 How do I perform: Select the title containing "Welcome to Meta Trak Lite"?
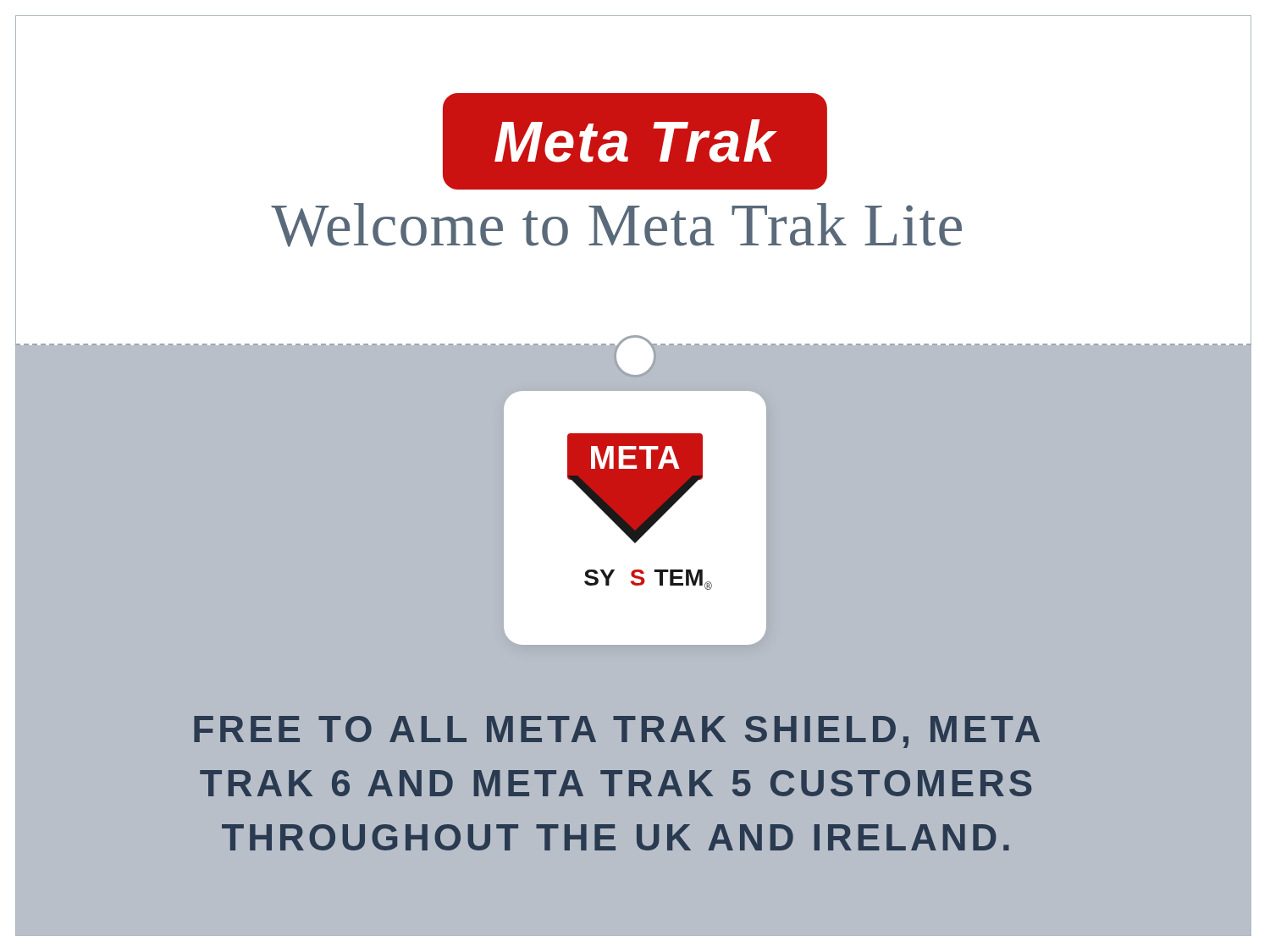pos(618,225)
